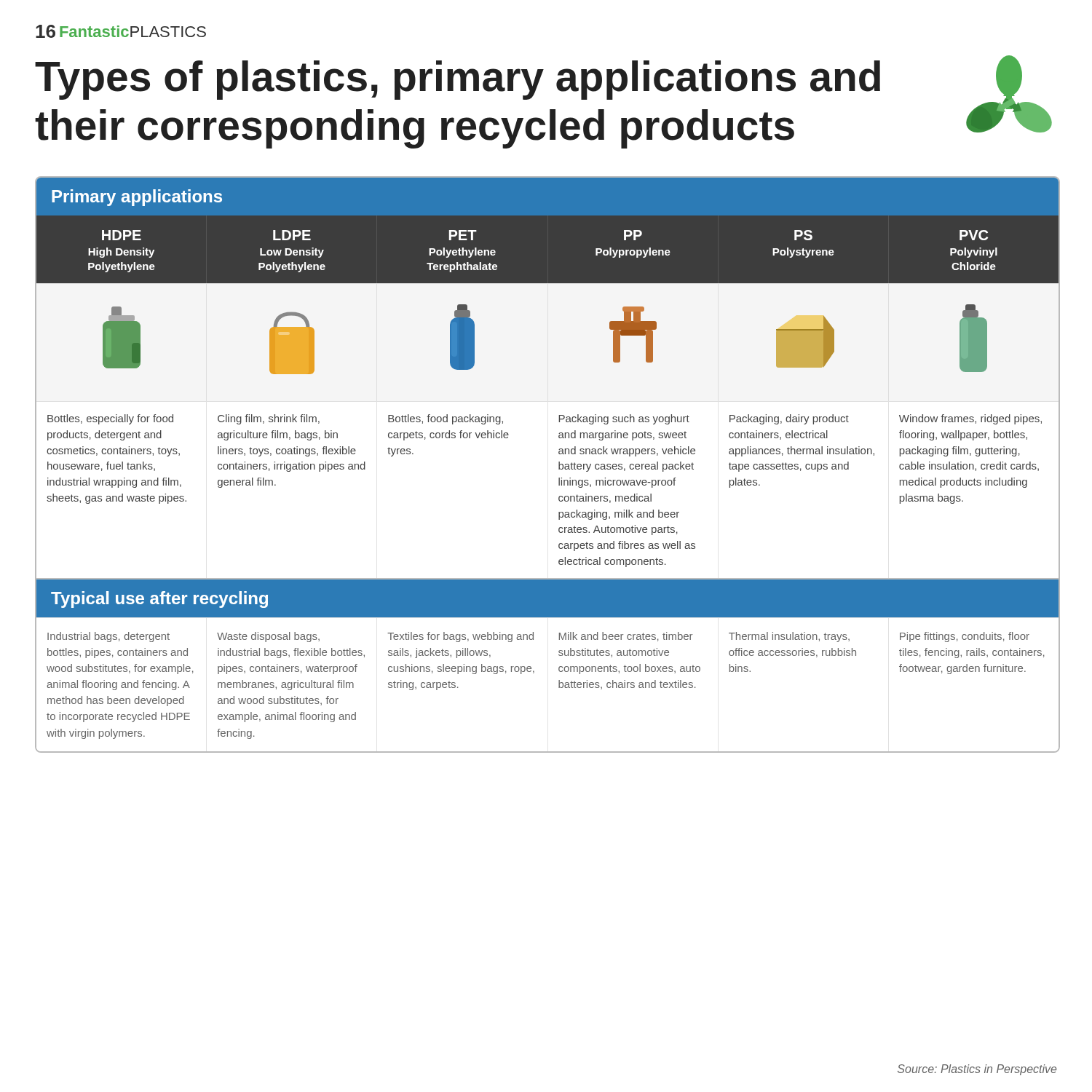This screenshot has height=1092, width=1092.
Task: Locate the table with the text "Primary applications HDPE High"
Action: [547, 464]
